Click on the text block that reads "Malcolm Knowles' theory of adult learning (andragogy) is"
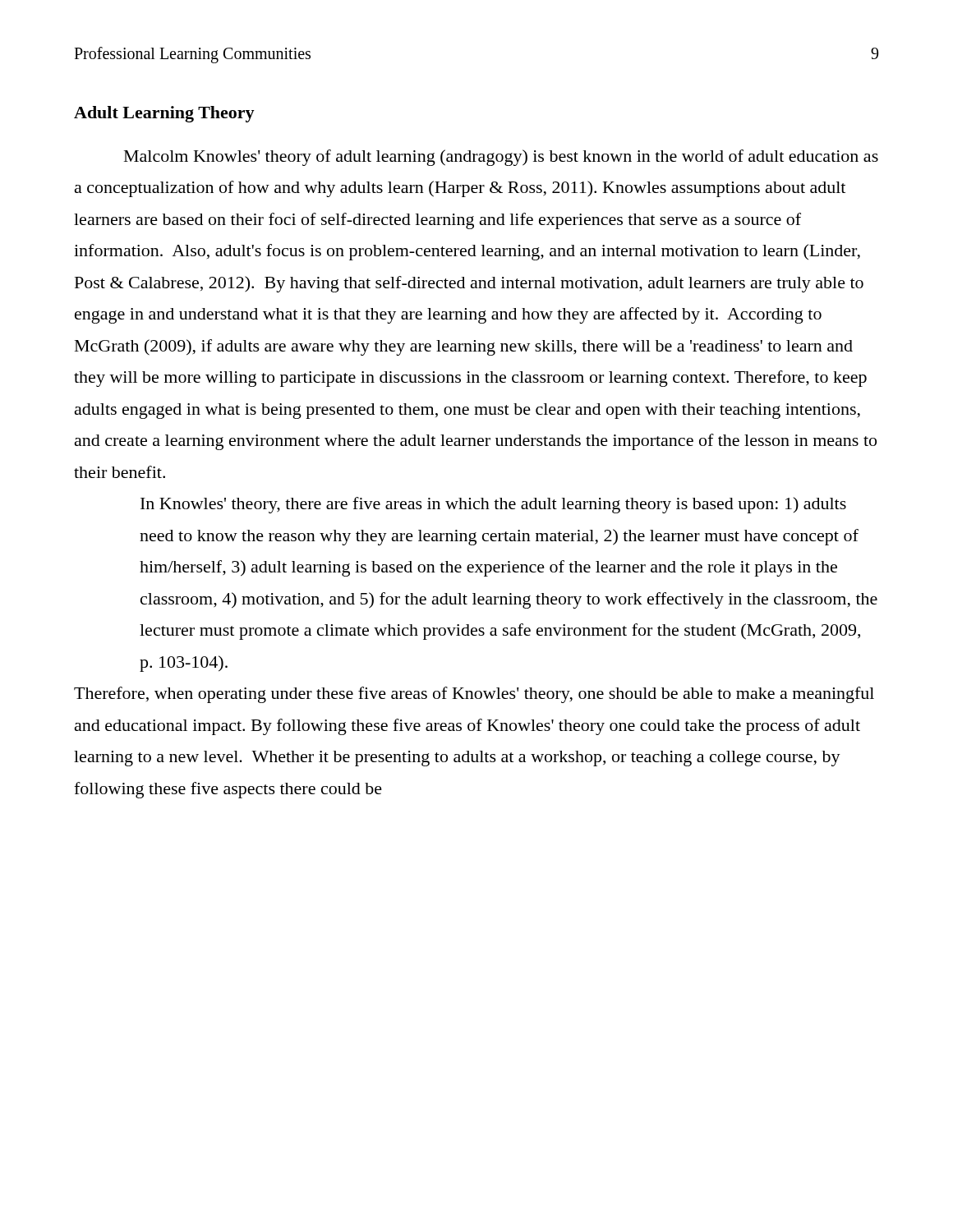The height and width of the screenshot is (1232, 953). 476,314
